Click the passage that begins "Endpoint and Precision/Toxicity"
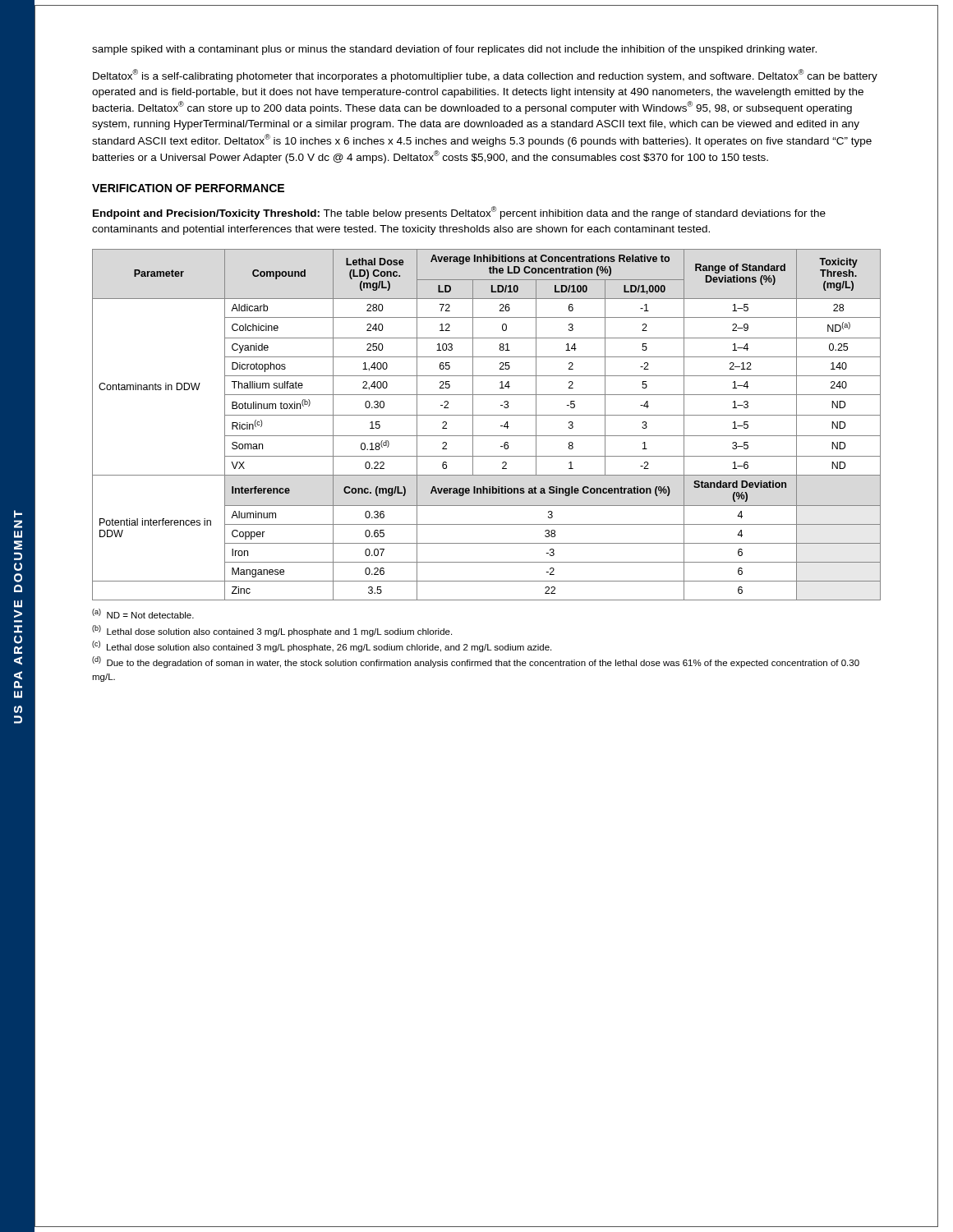 click(486, 221)
